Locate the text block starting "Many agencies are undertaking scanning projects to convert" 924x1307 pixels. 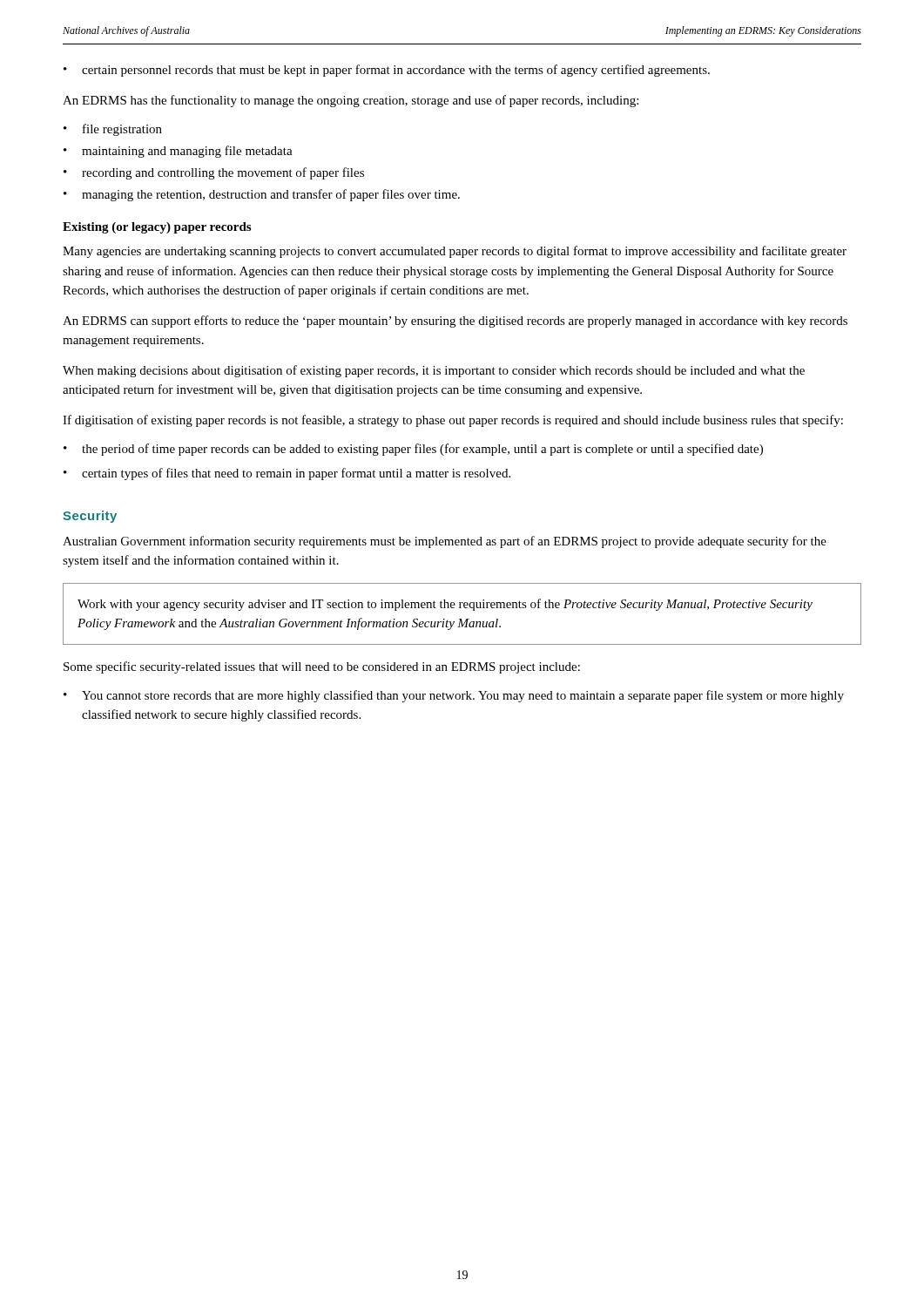pos(455,271)
